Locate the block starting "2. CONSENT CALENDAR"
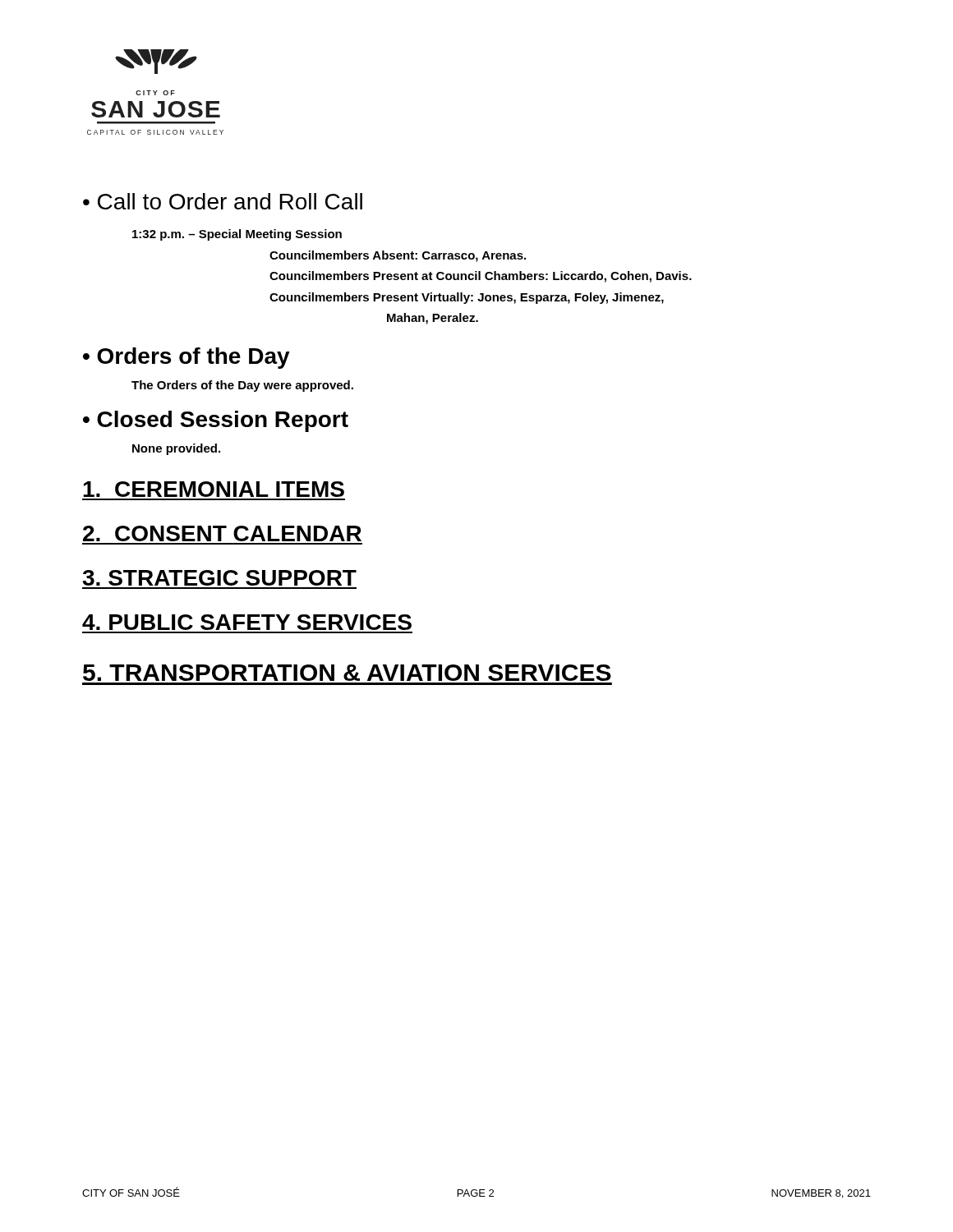Image resolution: width=953 pixels, height=1232 pixels. (222, 533)
